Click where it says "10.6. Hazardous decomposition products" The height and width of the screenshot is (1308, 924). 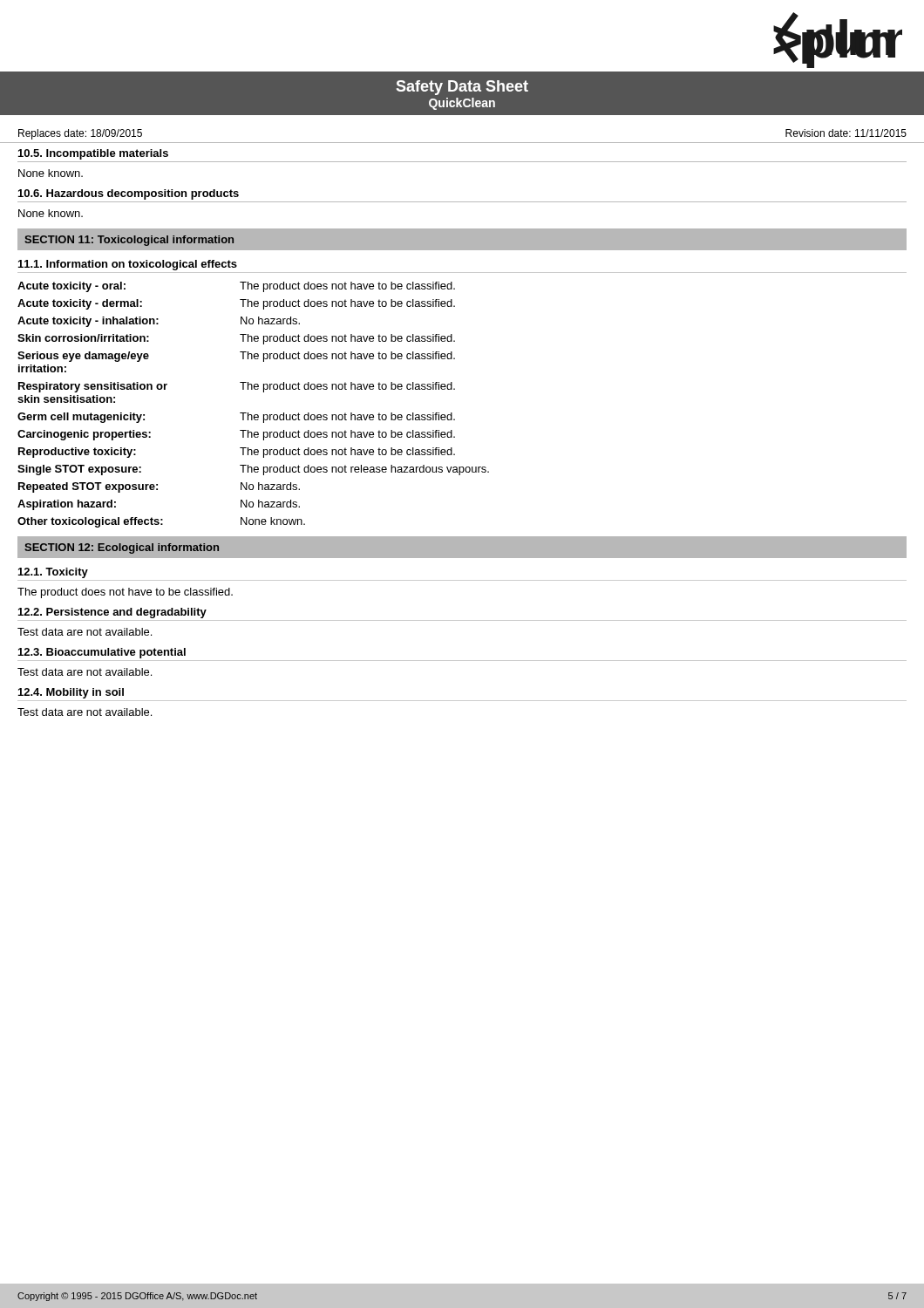click(x=128, y=193)
